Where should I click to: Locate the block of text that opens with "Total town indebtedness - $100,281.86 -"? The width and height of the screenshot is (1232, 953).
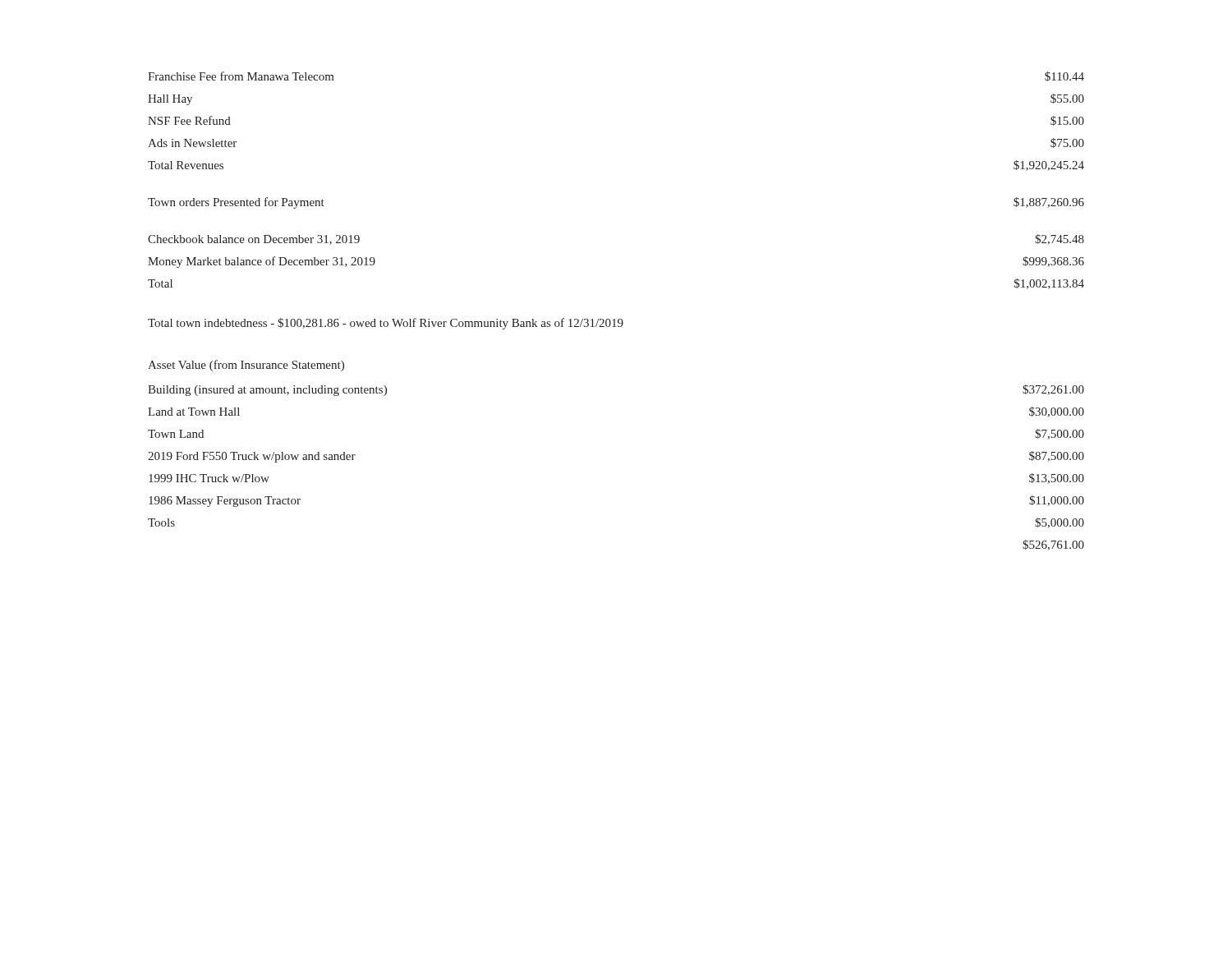pyautogui.click(x=386, y=323)
